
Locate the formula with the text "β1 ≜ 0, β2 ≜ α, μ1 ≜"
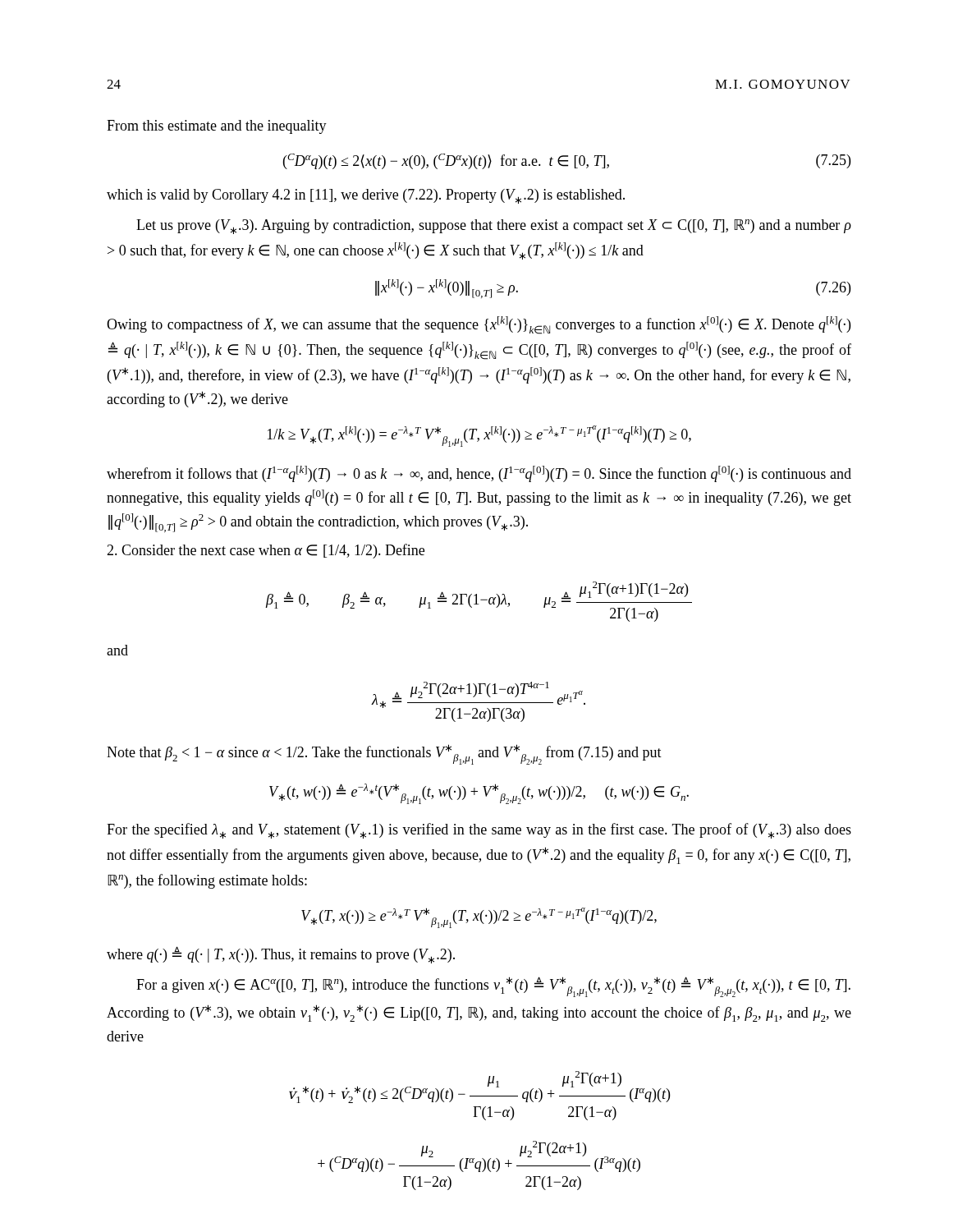(x=479, y=601)
